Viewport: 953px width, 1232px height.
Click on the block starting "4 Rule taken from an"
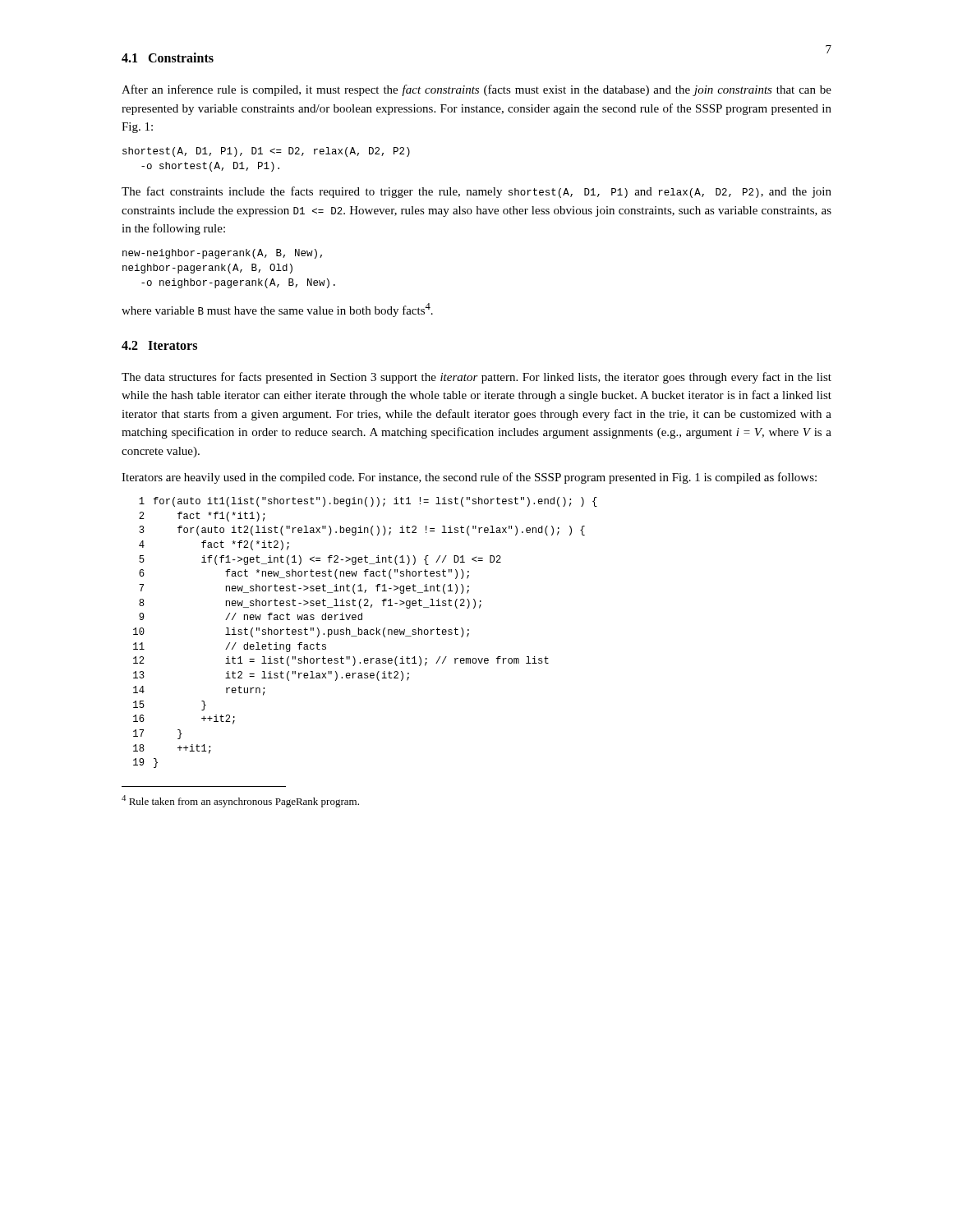[241, 800]
